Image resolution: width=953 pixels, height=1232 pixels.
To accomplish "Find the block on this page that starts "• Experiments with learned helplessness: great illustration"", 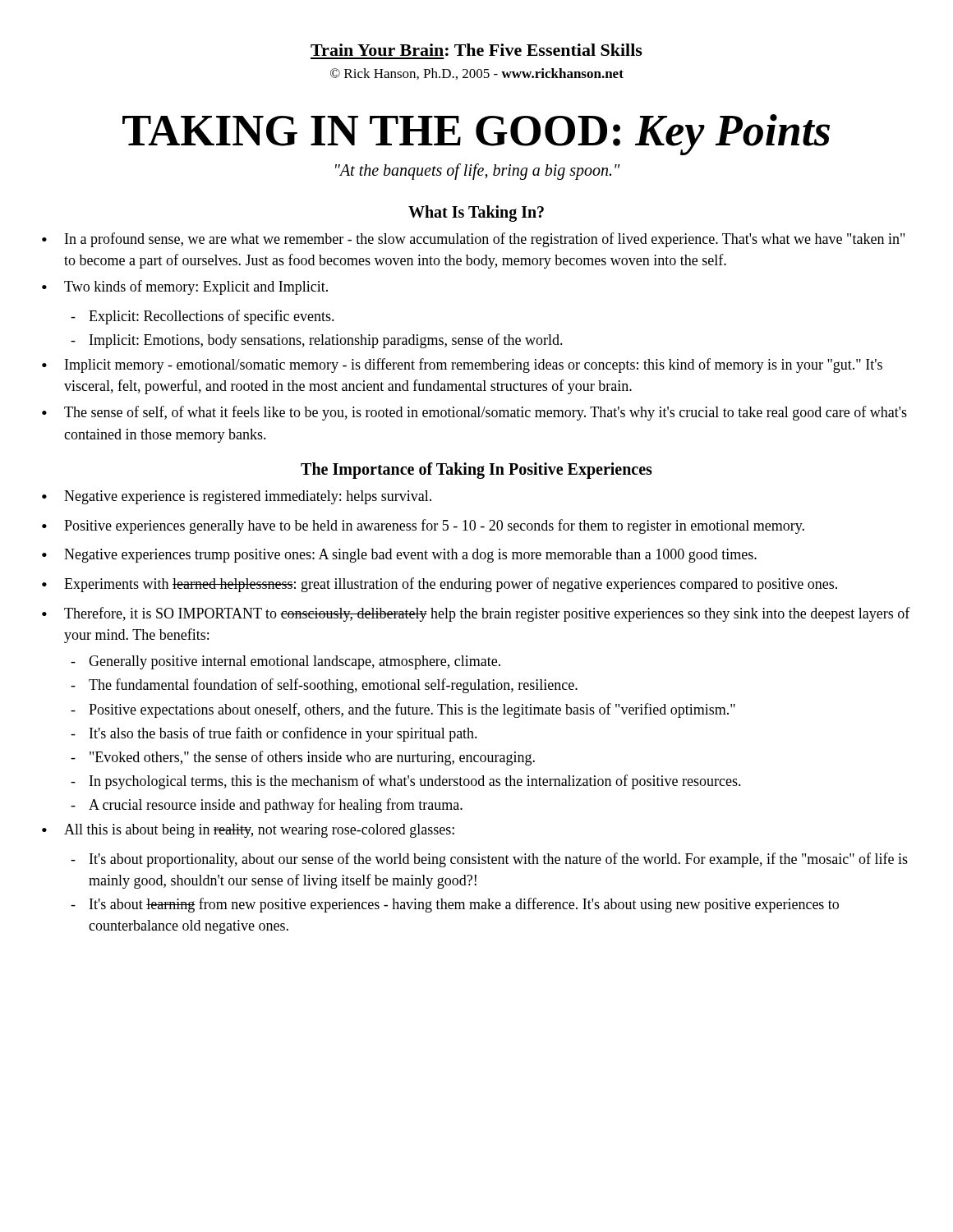I will (x=476, y=586).
